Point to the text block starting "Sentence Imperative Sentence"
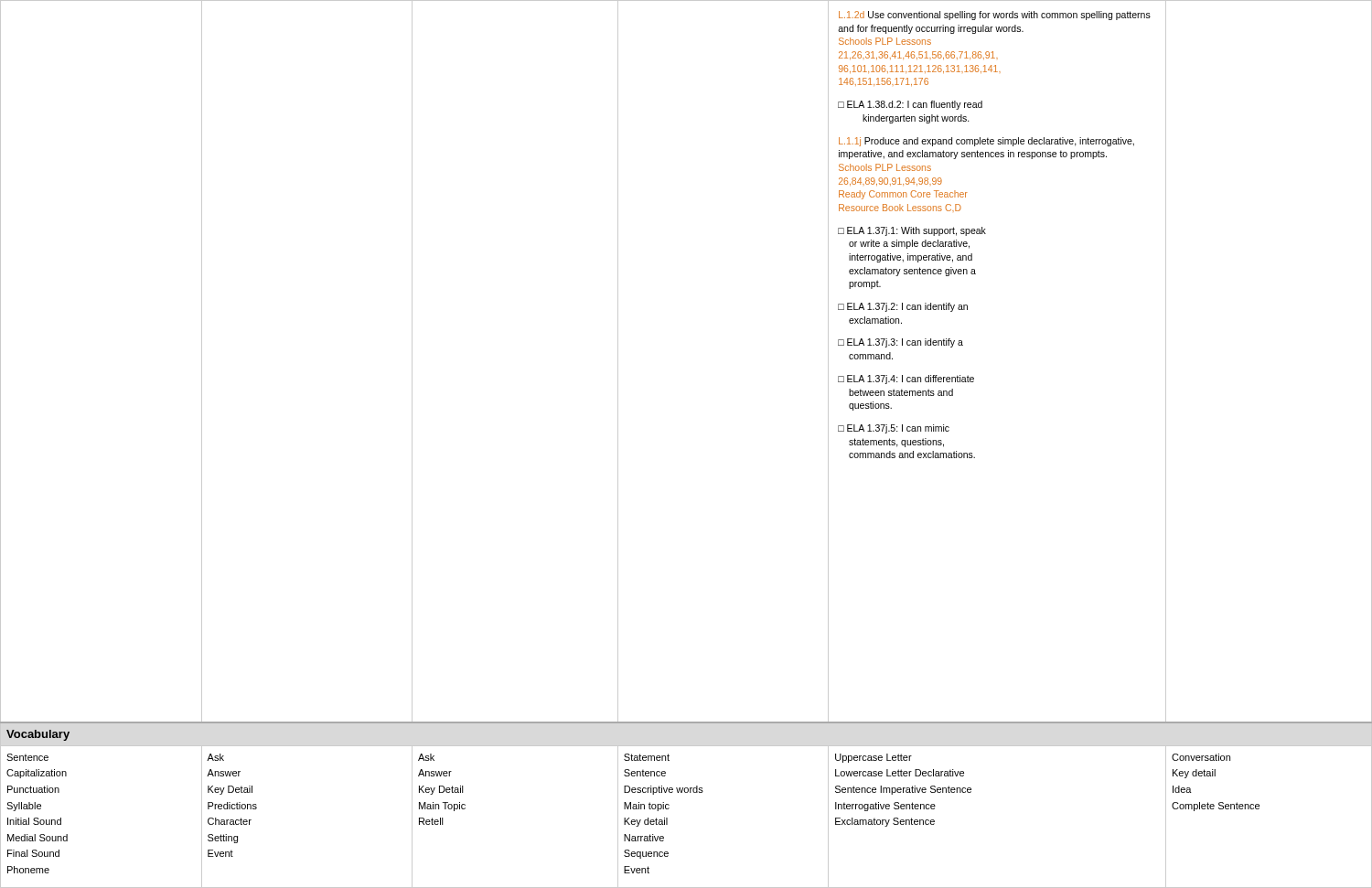Image resolution: width=1372 pixels, height=888 pixels. (903, 789)
